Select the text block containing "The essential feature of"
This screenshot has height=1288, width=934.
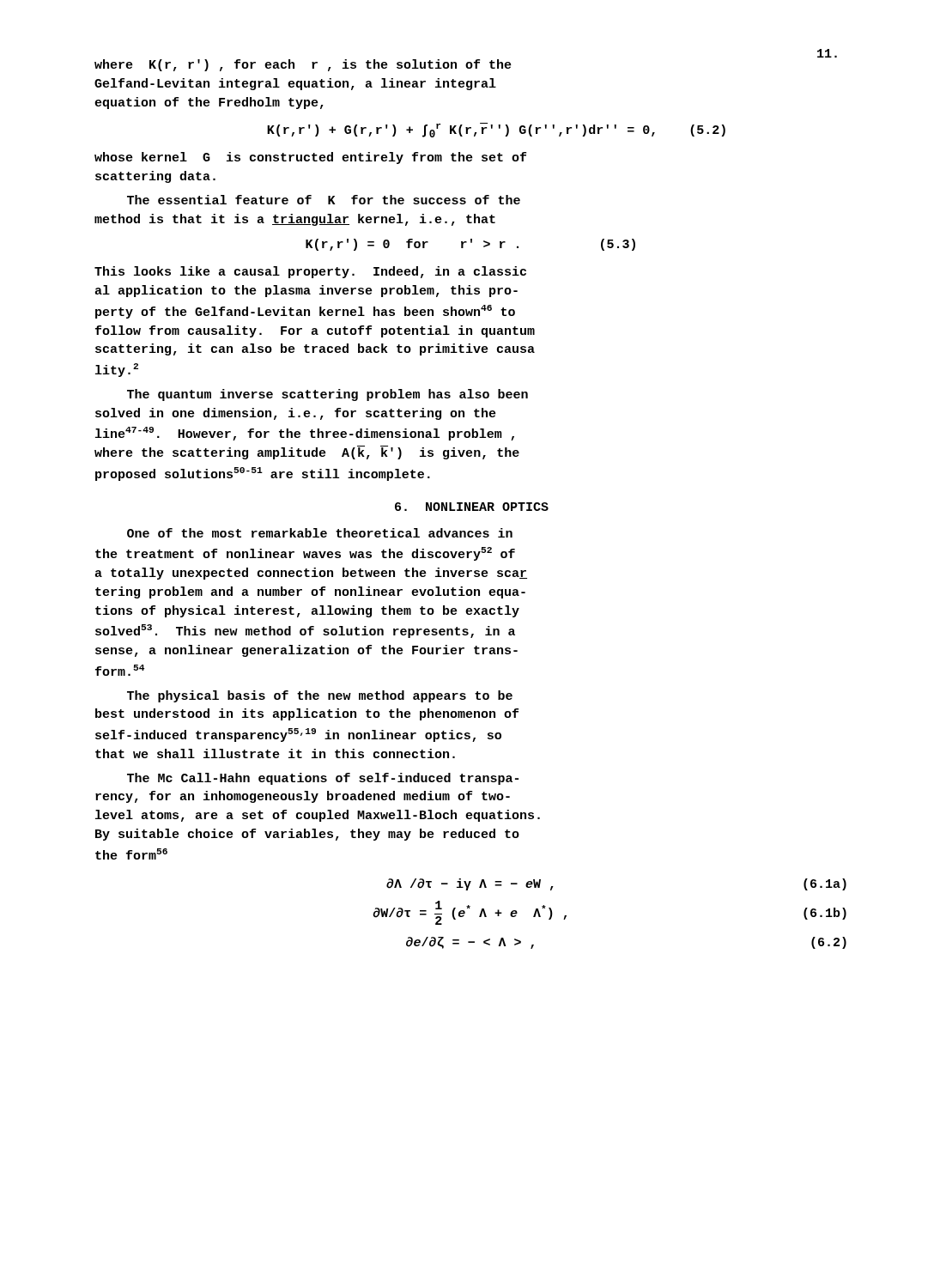(x=308, y=210)
